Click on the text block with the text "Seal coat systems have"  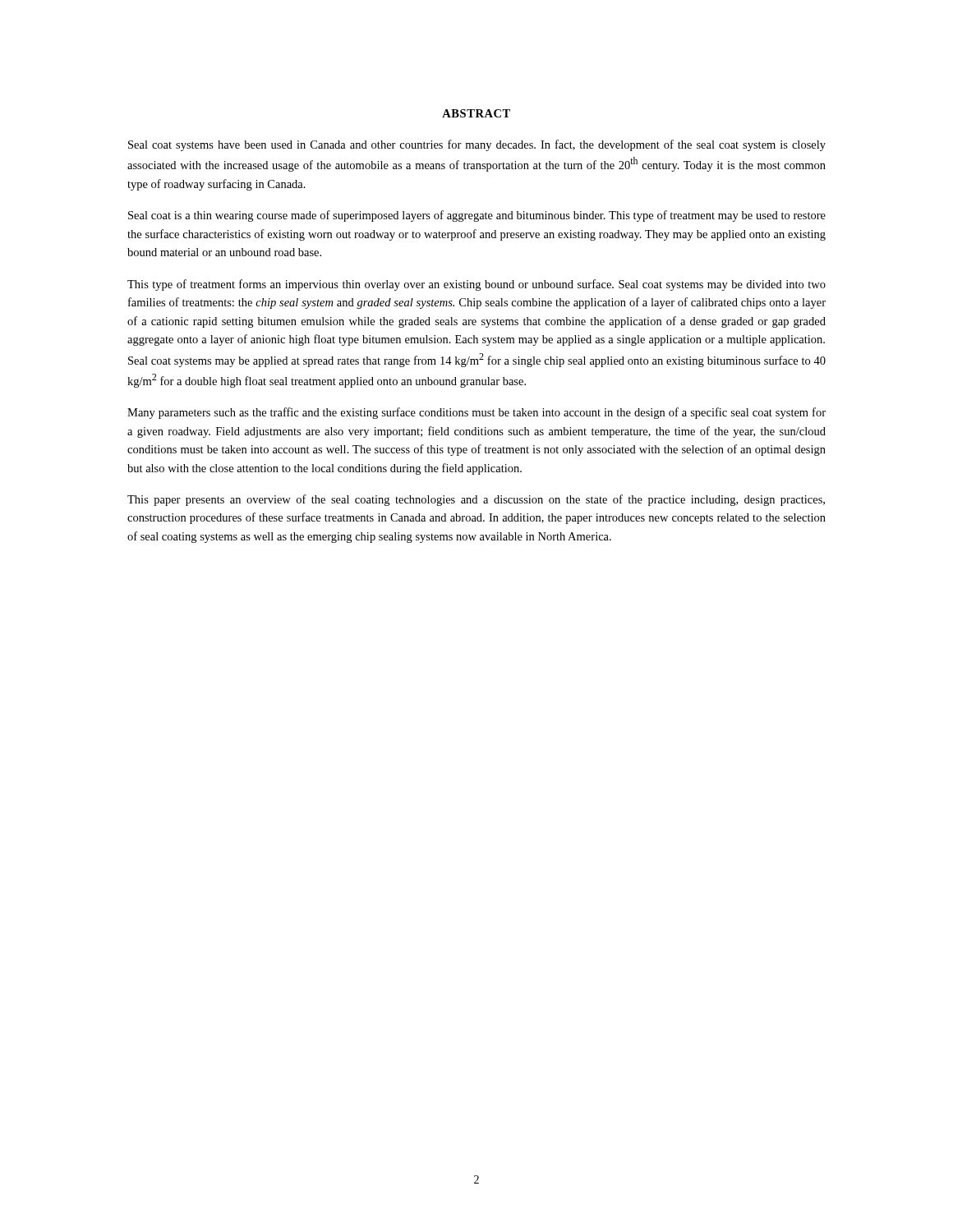476,164
